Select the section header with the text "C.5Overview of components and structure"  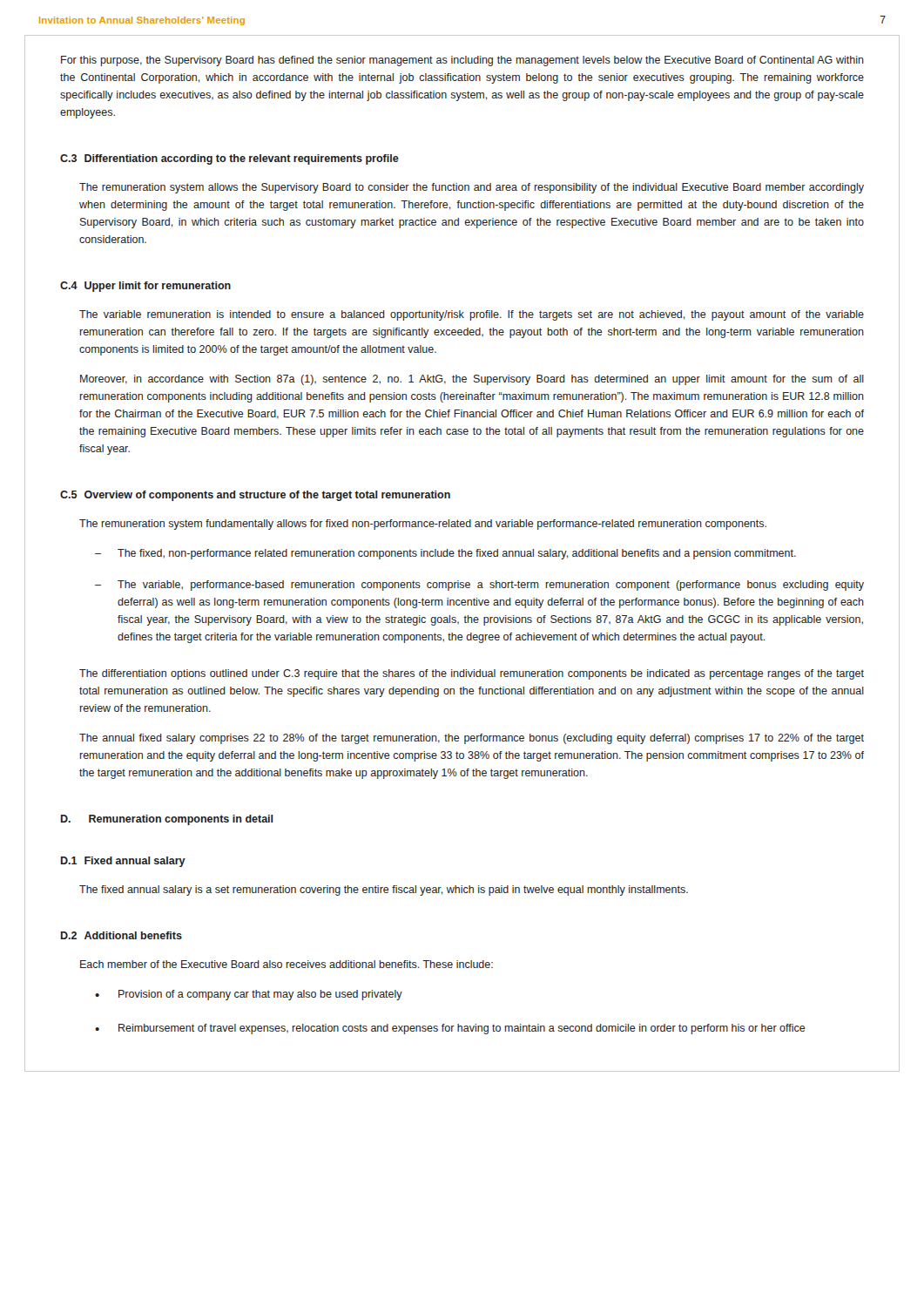pyautogui.click(x=255, y=495)
